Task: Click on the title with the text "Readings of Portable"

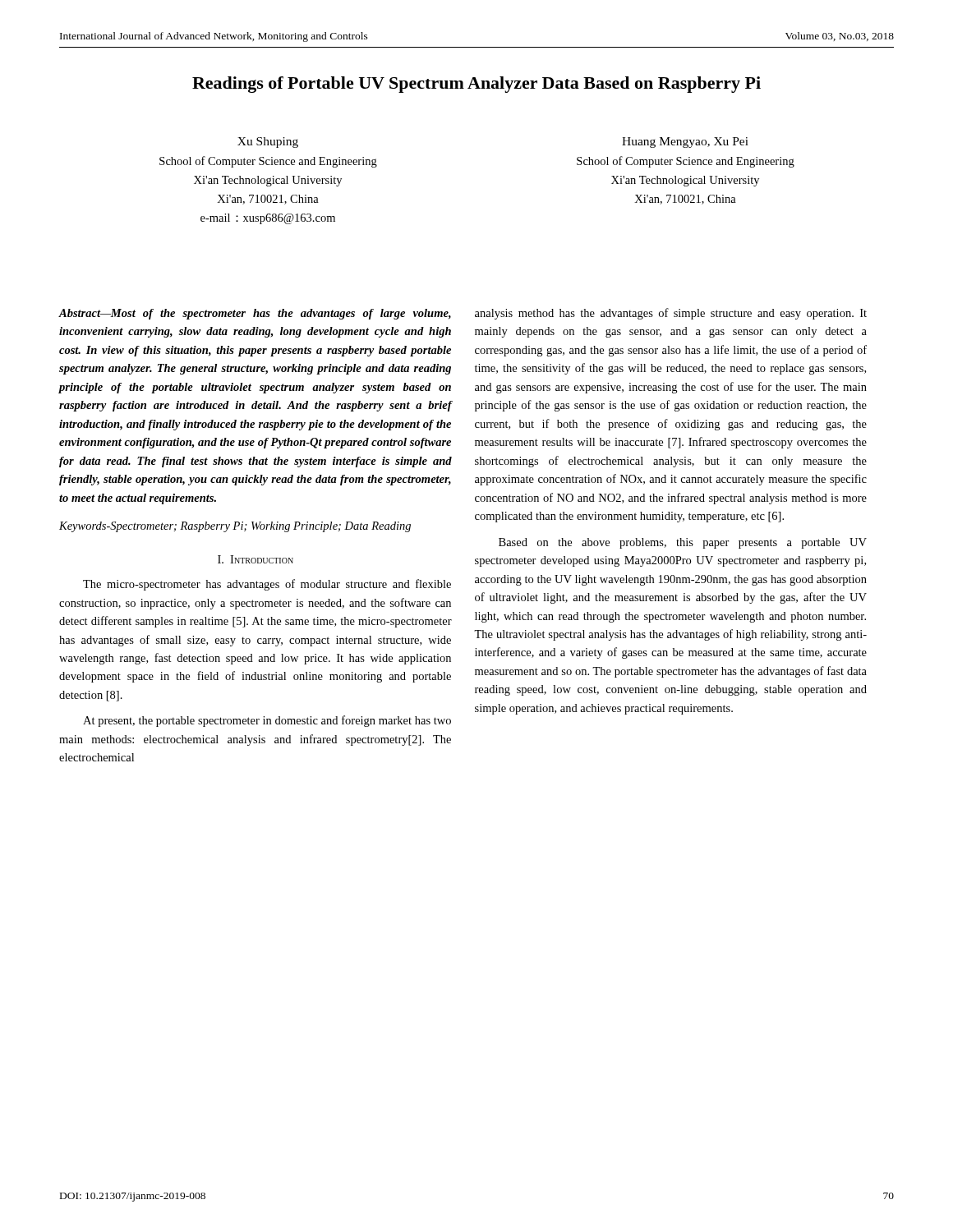Action: (476, 83)
